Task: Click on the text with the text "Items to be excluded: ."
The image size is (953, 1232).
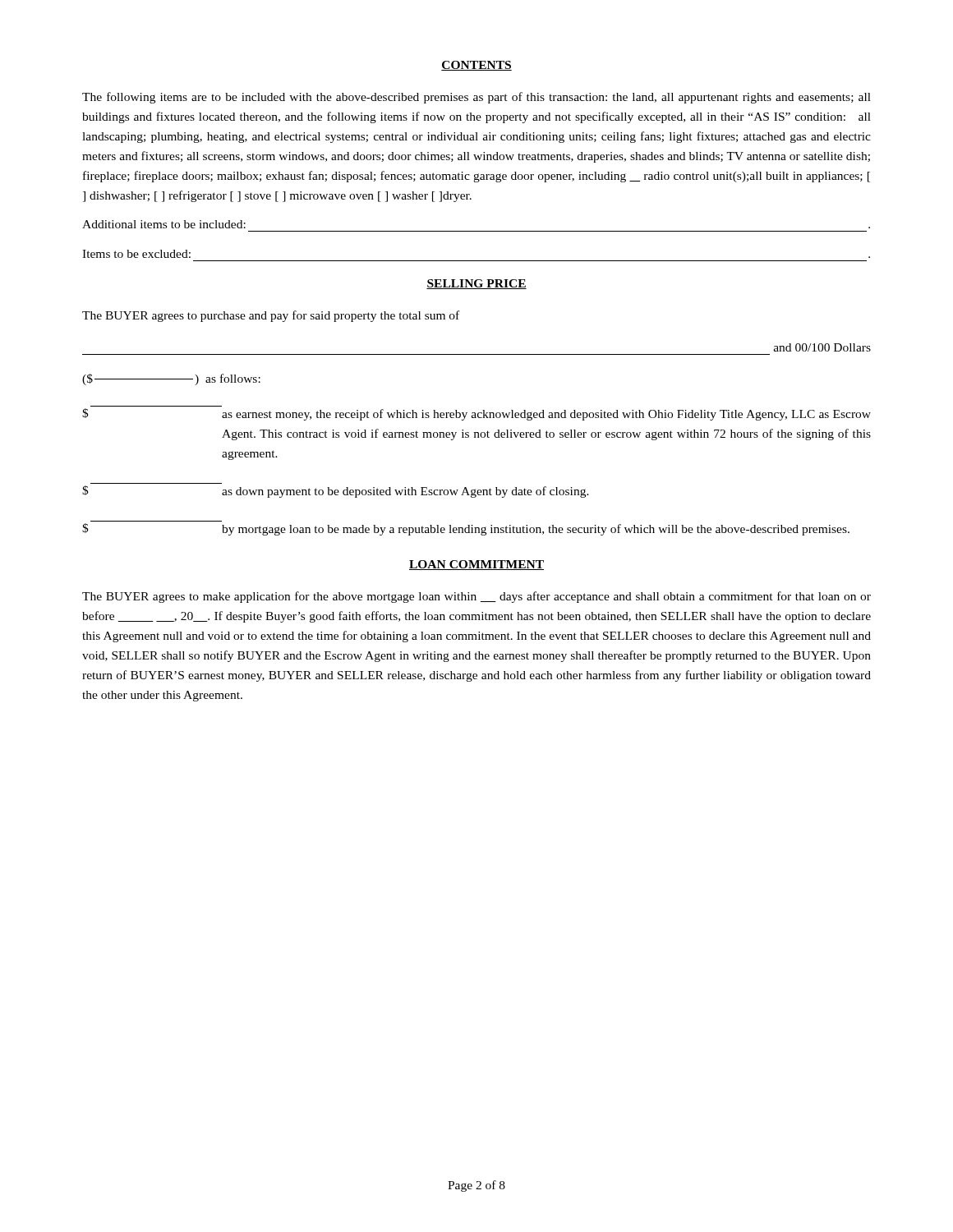Action: pos(476,254)
